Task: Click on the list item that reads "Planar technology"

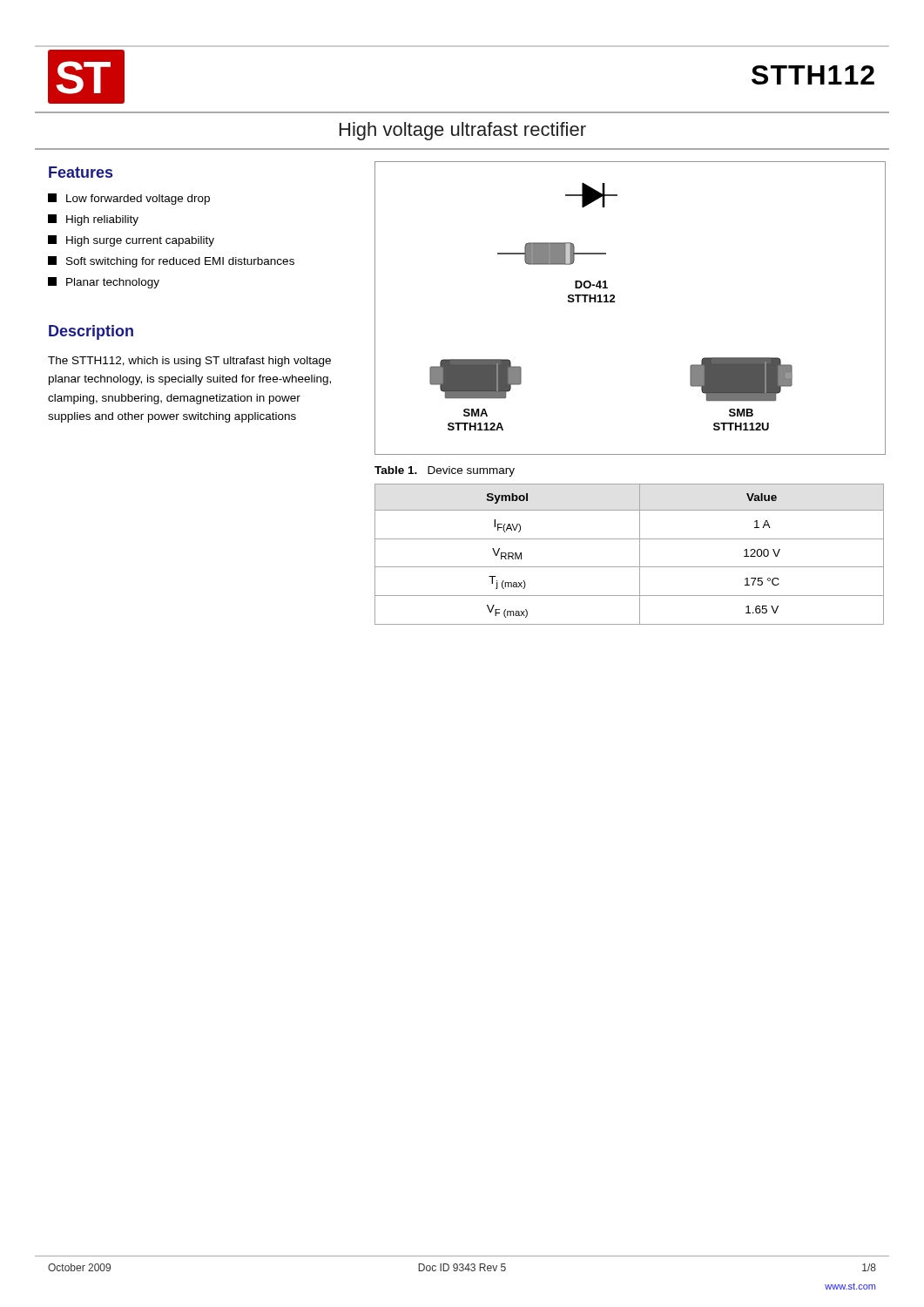Action: coord(104,282)
